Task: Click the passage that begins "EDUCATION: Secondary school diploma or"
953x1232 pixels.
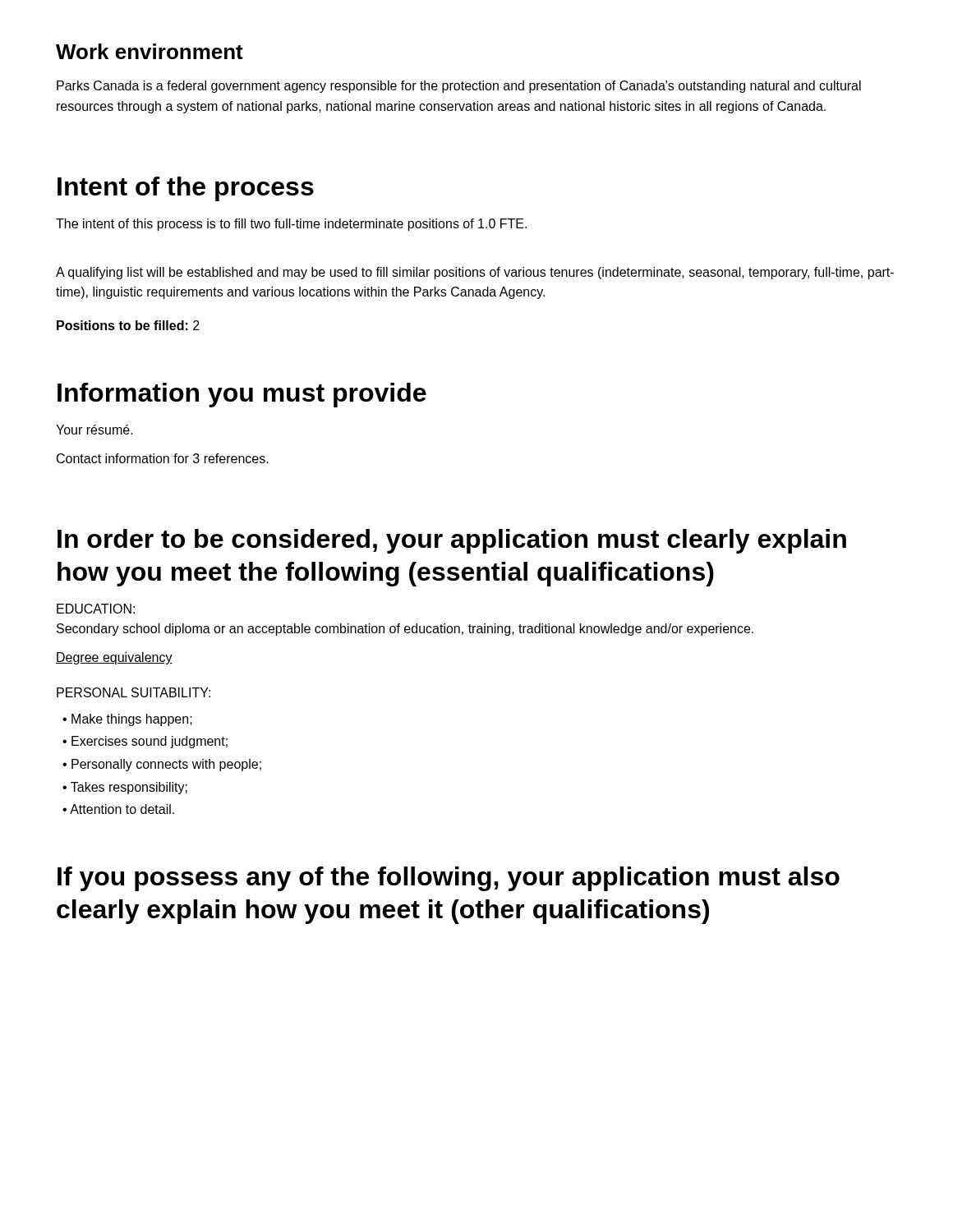Action: (x=405, y=619)
